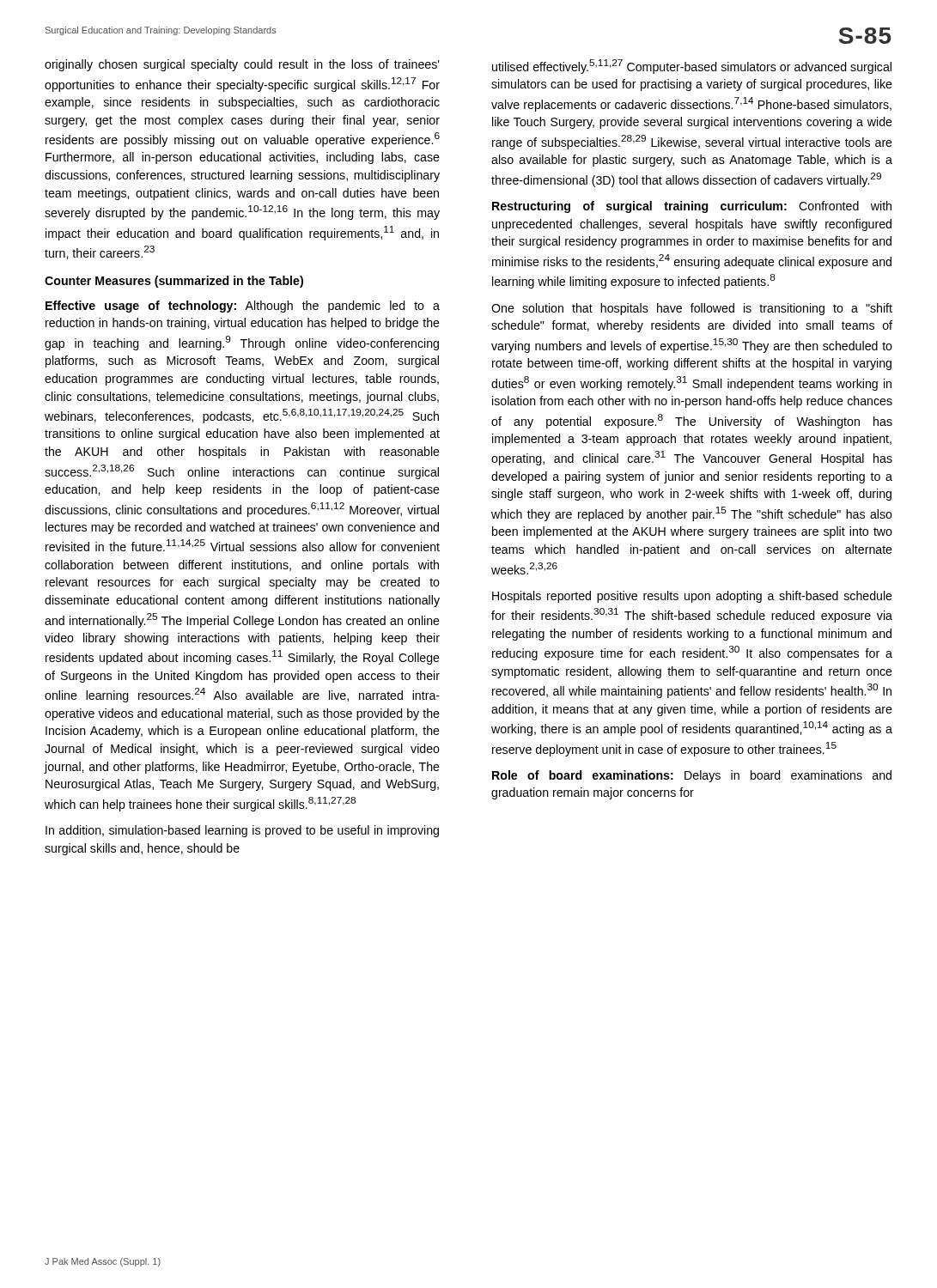
Task: Select the text block containing "Effective usage of technology: Although the pandemic"
Action: tap(242, 577)
